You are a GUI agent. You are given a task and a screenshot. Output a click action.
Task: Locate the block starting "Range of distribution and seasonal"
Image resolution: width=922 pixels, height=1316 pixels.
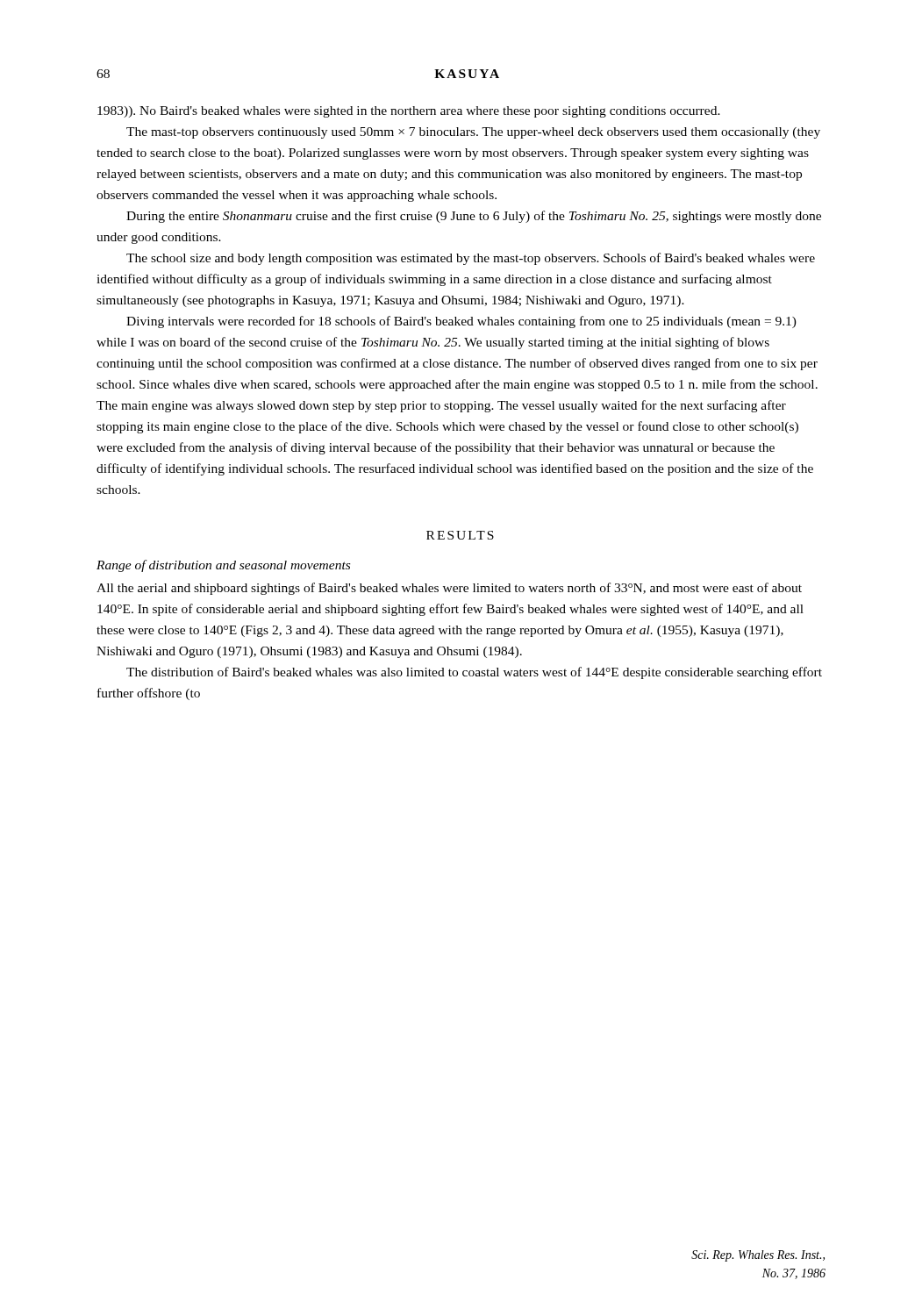(224, 565)
